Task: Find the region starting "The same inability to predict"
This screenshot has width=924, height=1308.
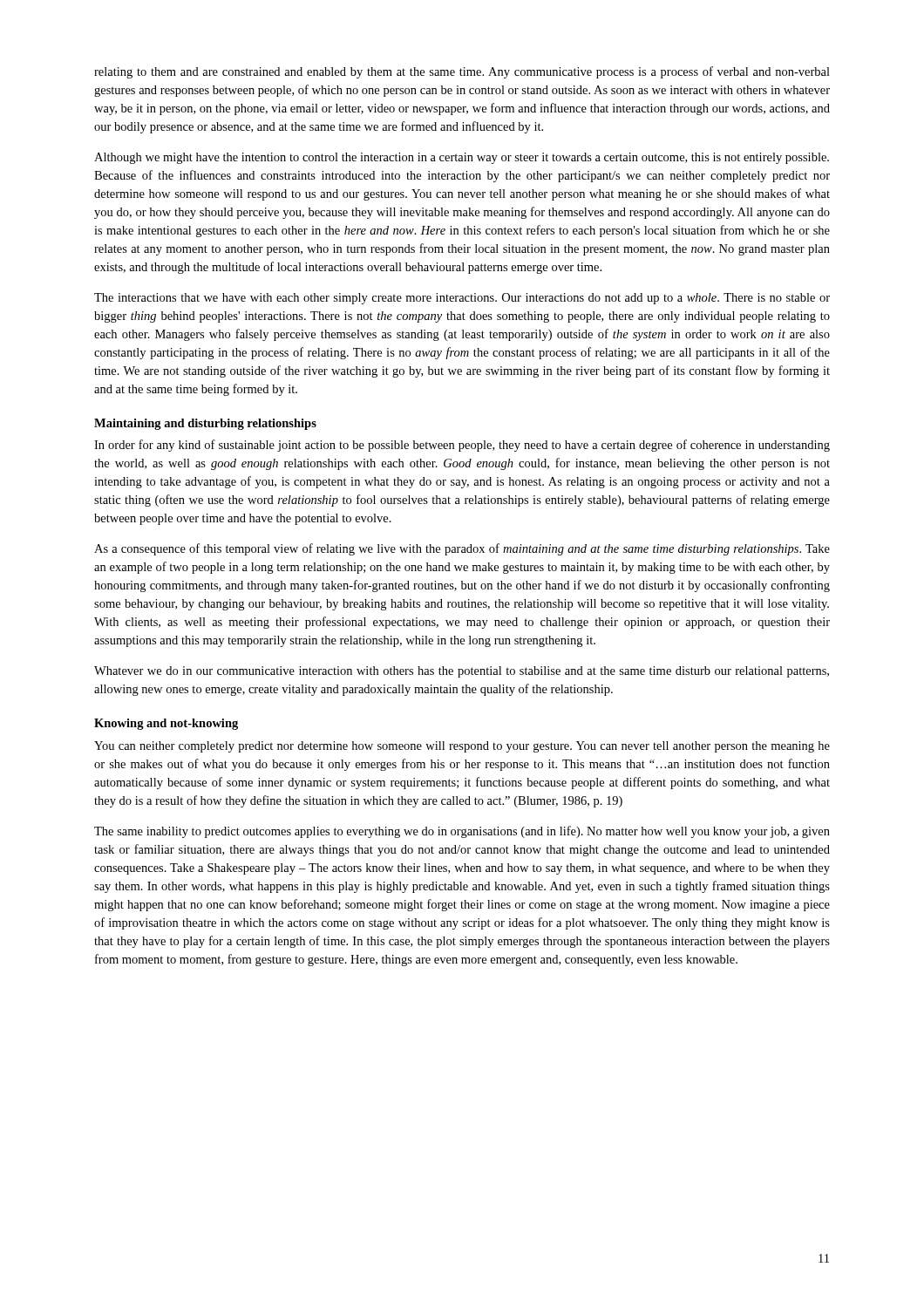Action: (x=462, y=895)
